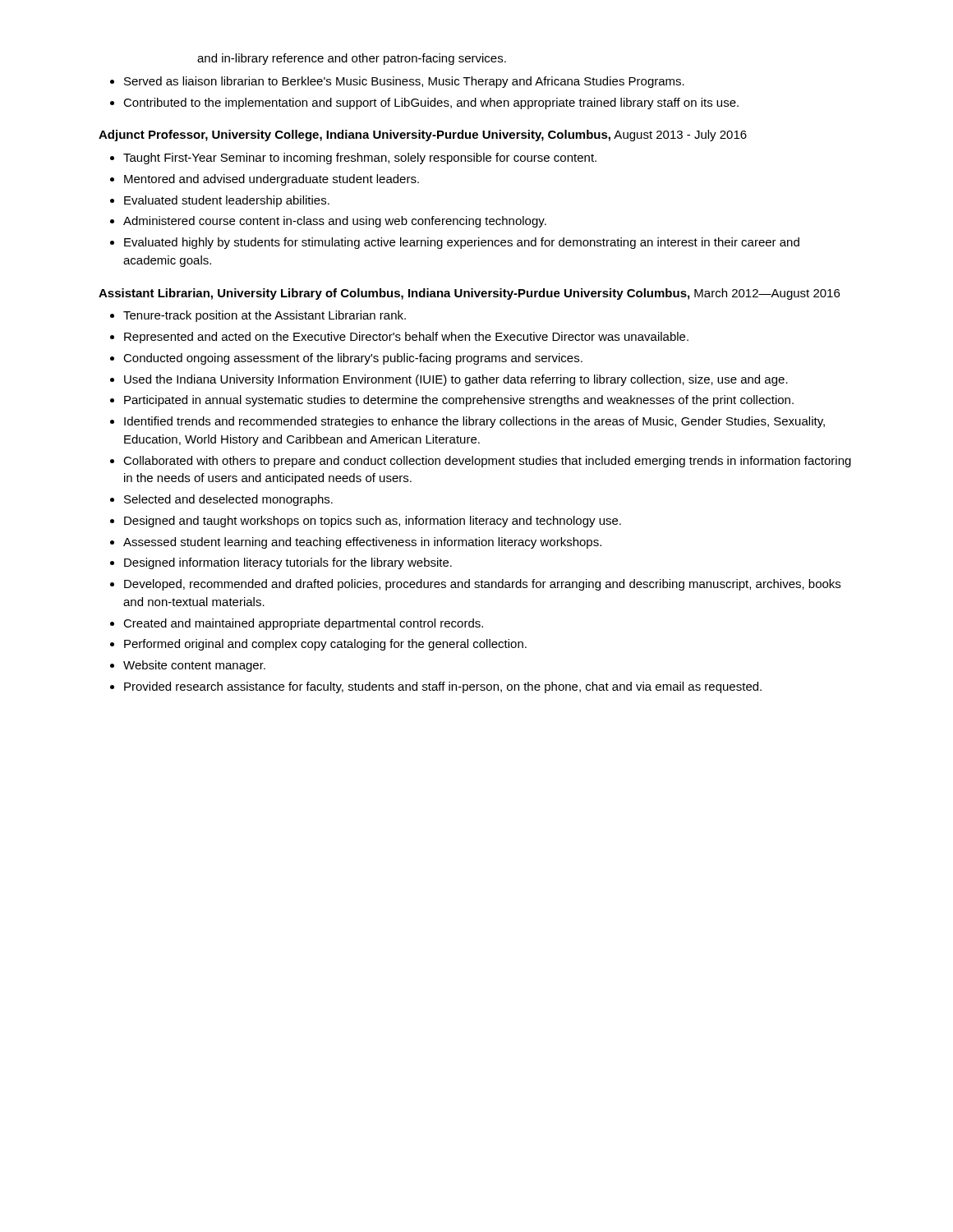Where is the passage that starts "Evaluated highly by students"?
Screen dimensions: 1232x953
point(489,251)
